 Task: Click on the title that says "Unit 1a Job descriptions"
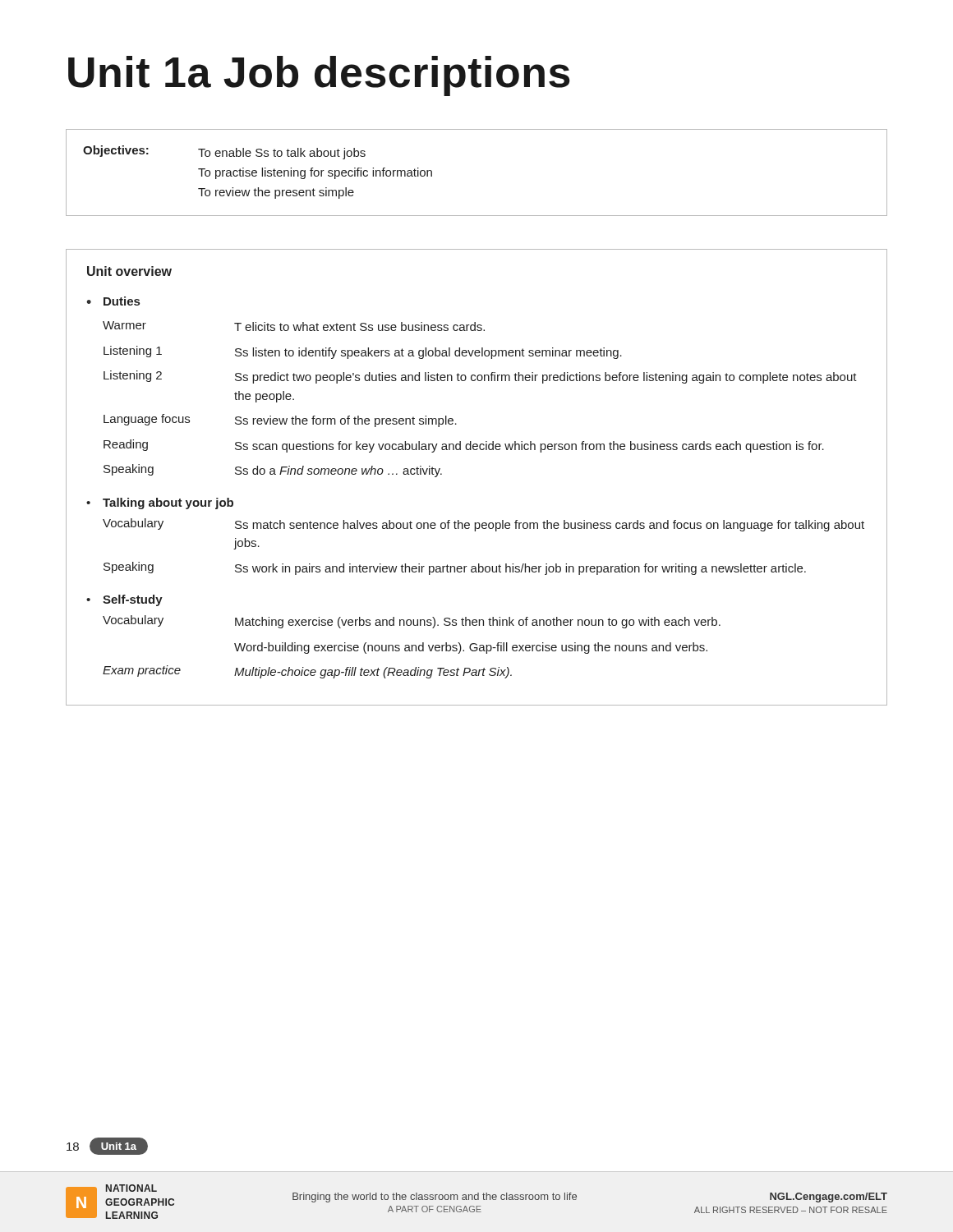click(x=476, y=73)
